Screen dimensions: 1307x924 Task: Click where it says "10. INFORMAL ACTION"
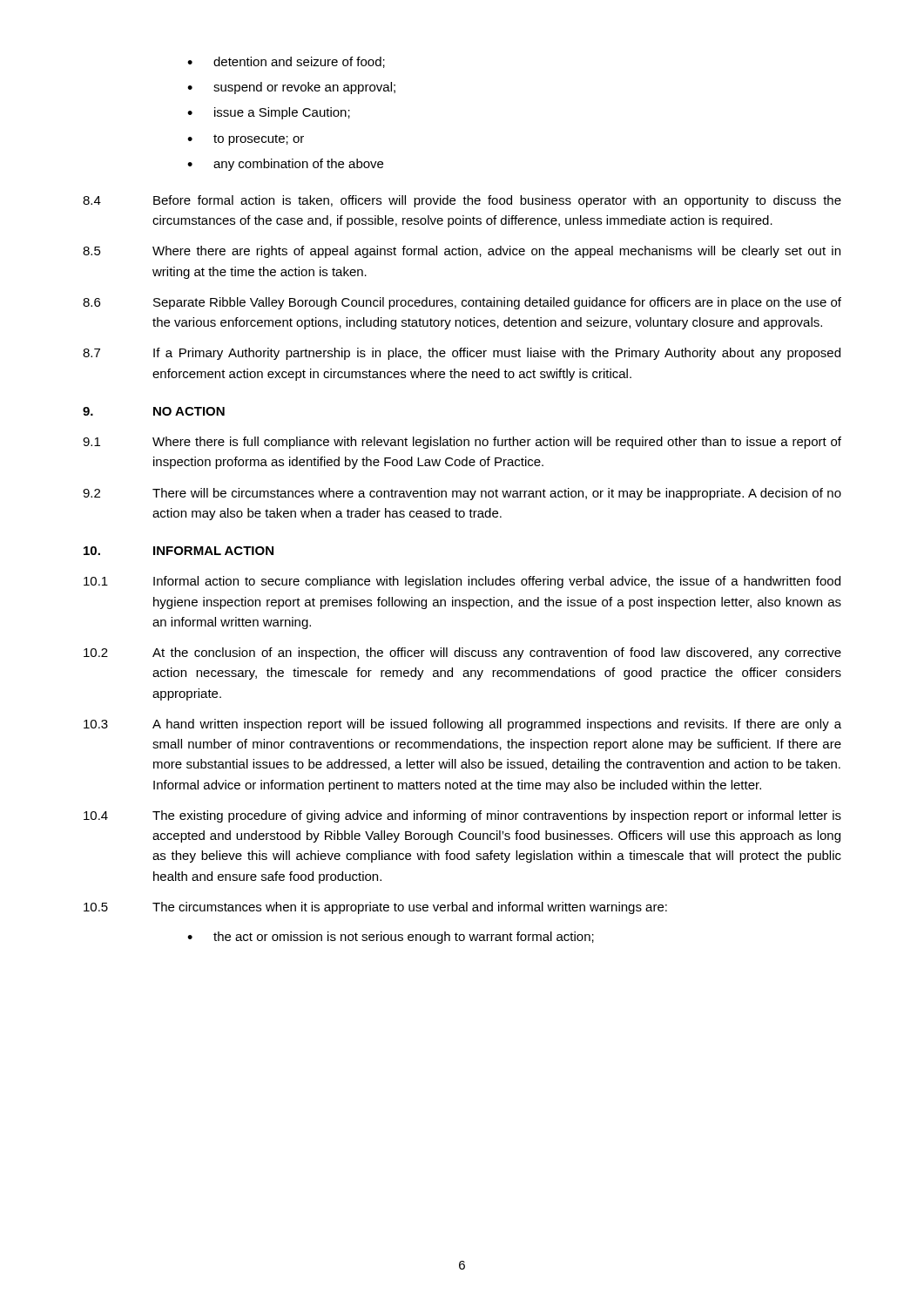pos(179,551)
